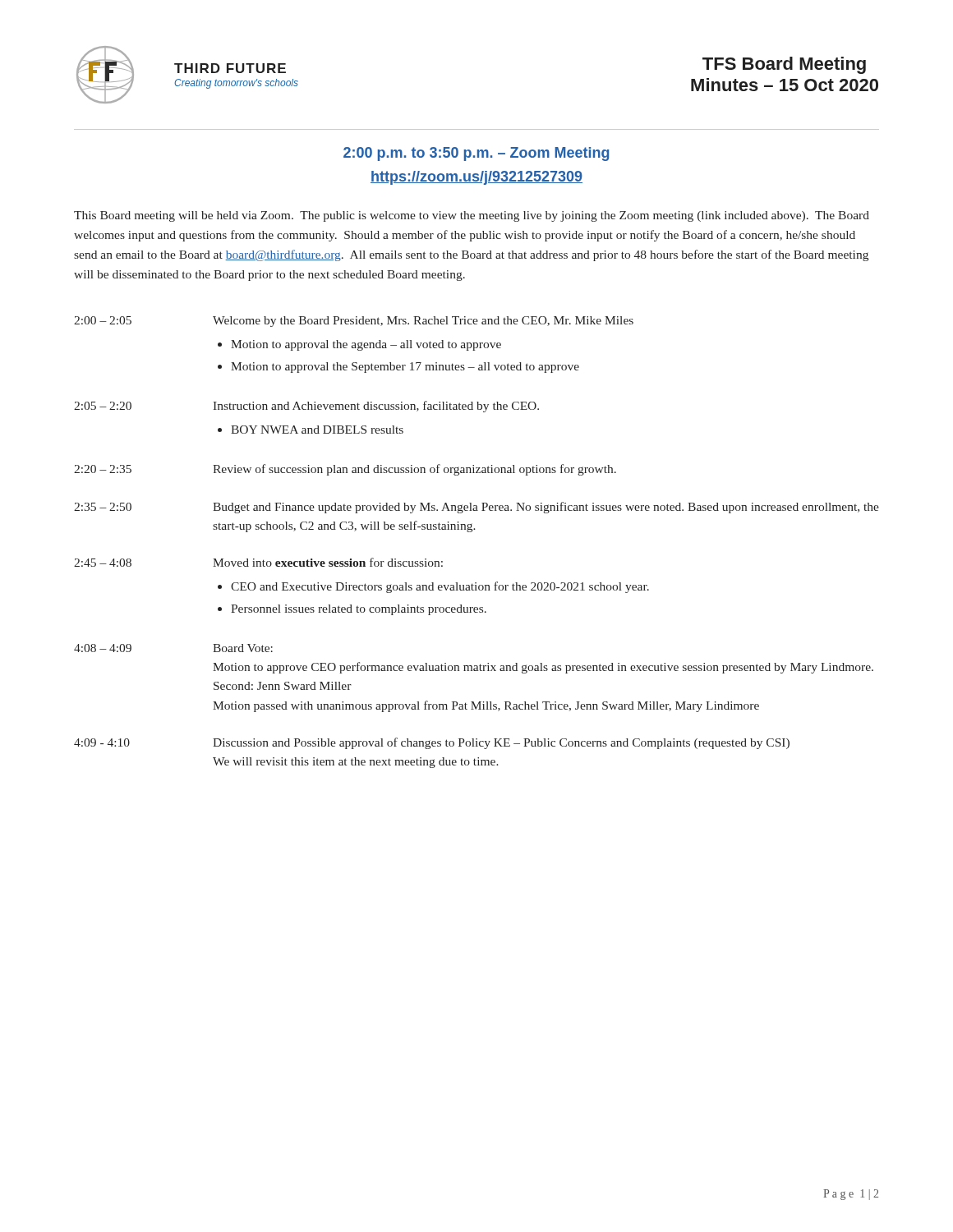The image size is (953, 1232).
Task: Find "2:05 – 2:20" on this page
Action: pos(103,405)
